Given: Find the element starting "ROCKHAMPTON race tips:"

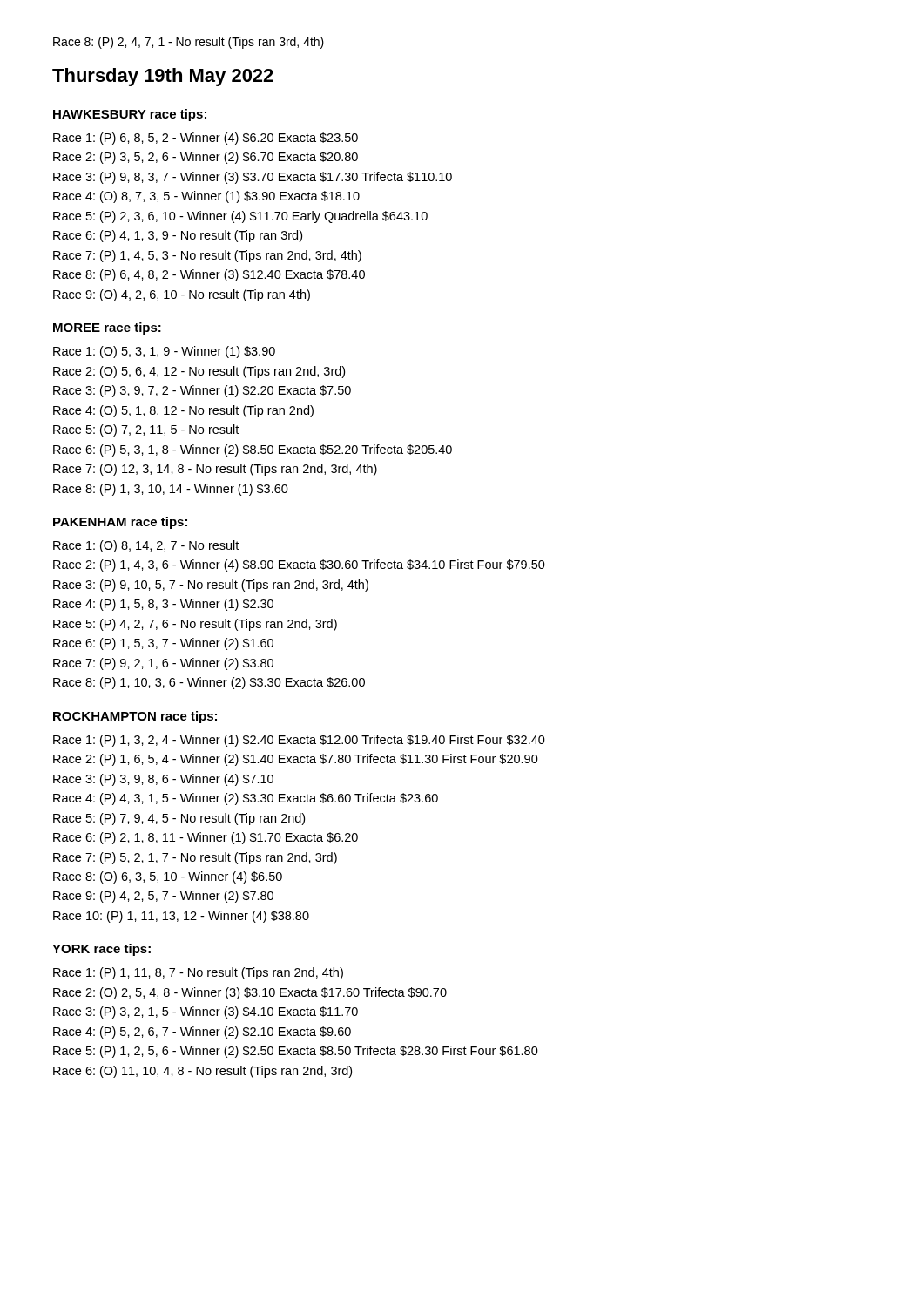Looking at the screenshot, I should 135,716.
